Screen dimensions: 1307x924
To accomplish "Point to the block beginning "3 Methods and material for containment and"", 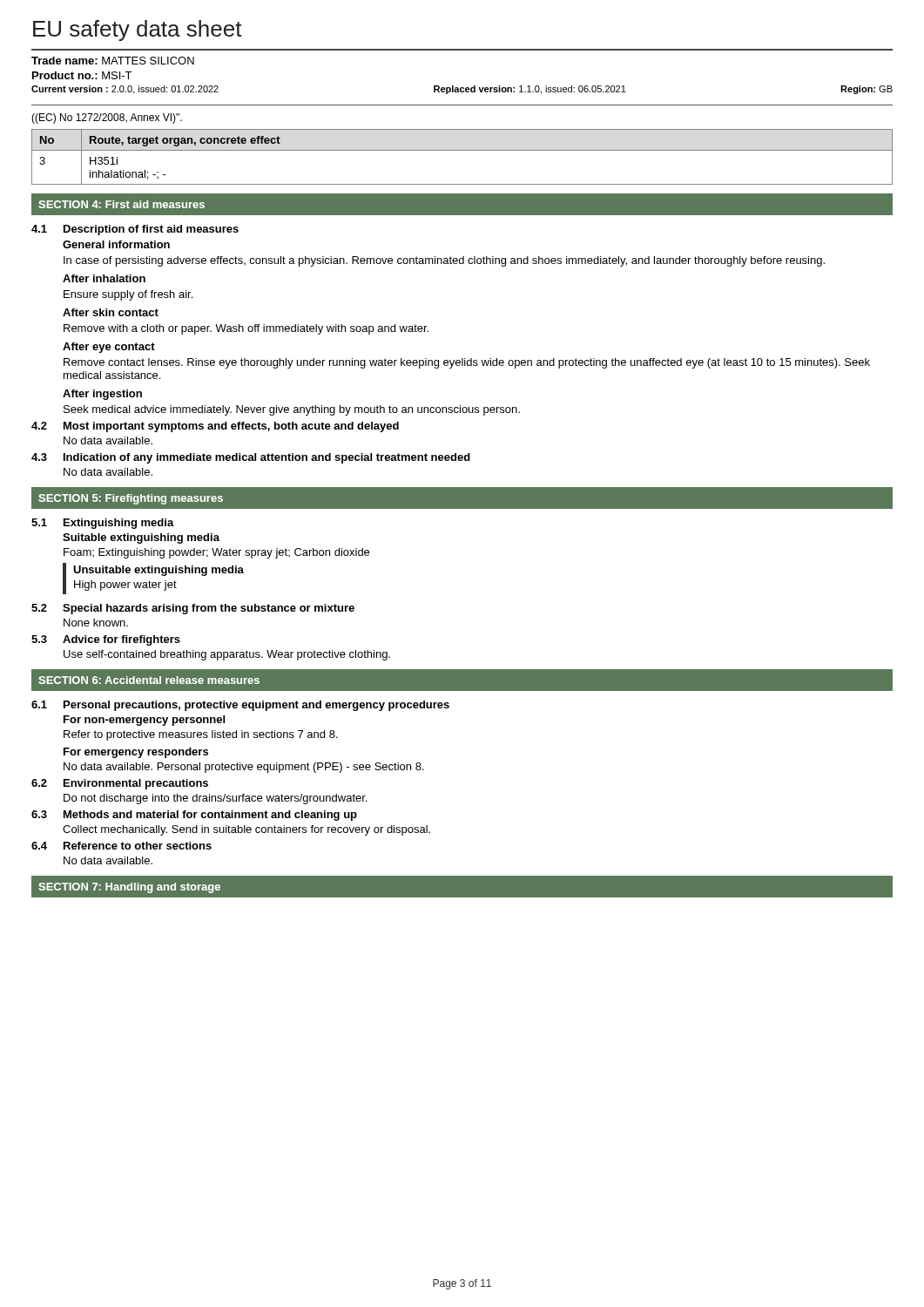I will tap(194, 816).
